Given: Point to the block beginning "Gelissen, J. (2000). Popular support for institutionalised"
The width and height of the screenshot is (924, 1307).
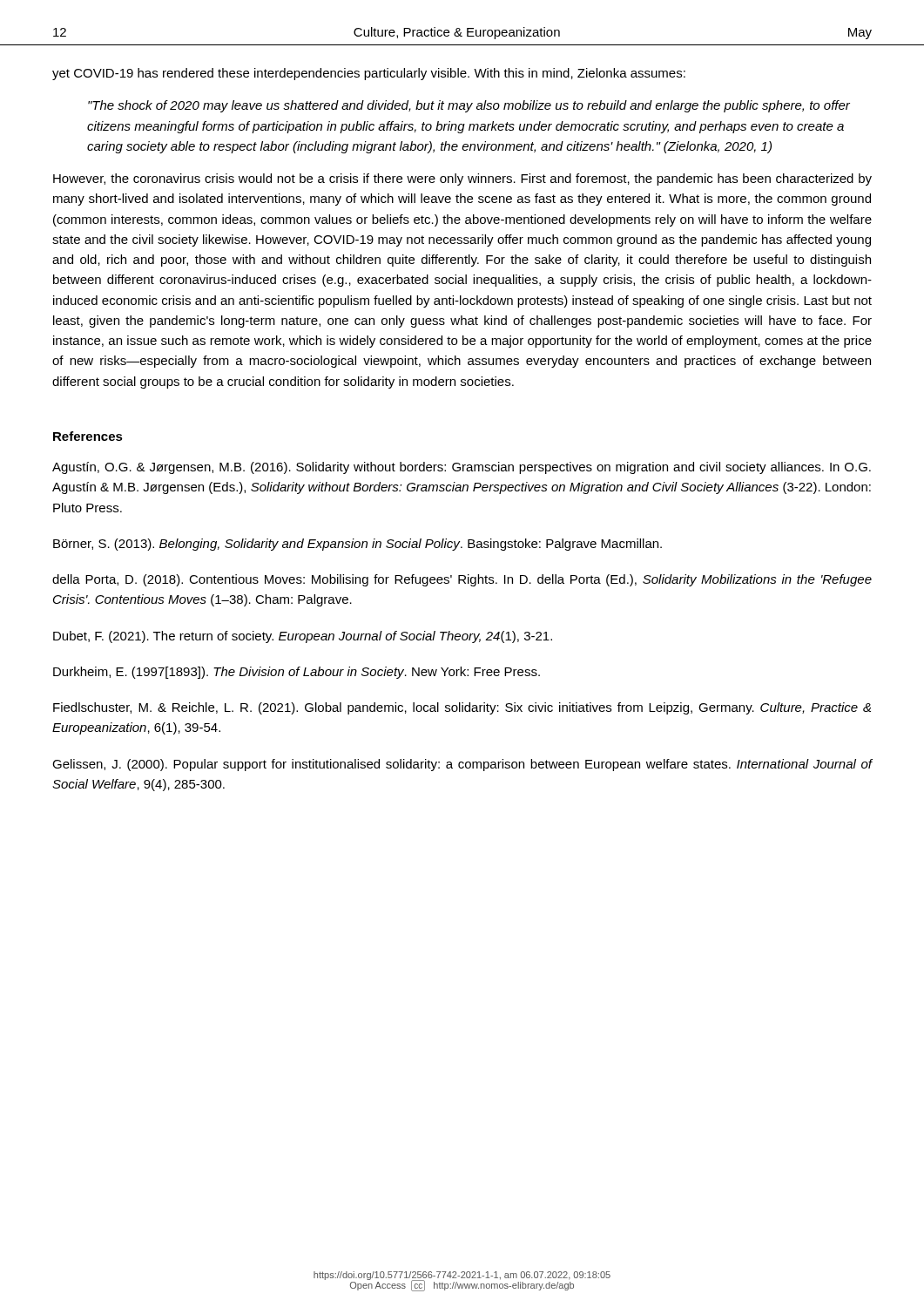Looking at the screenshot, I should click(x=462, y=773).
